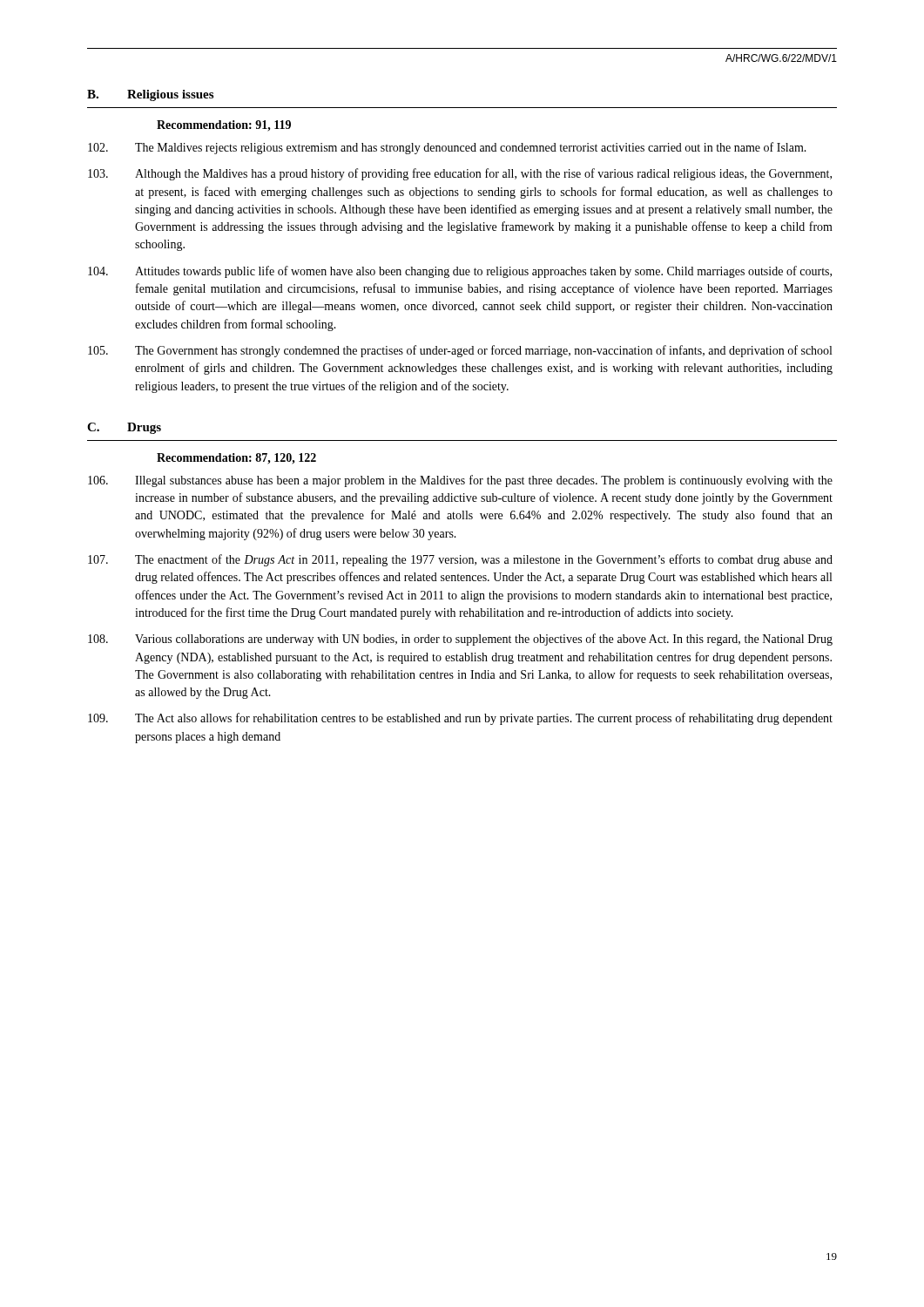Screen dimensions: 1307x924
Task: Find the passage starting "Although the Maldives"
Action: tap(460, 210)
